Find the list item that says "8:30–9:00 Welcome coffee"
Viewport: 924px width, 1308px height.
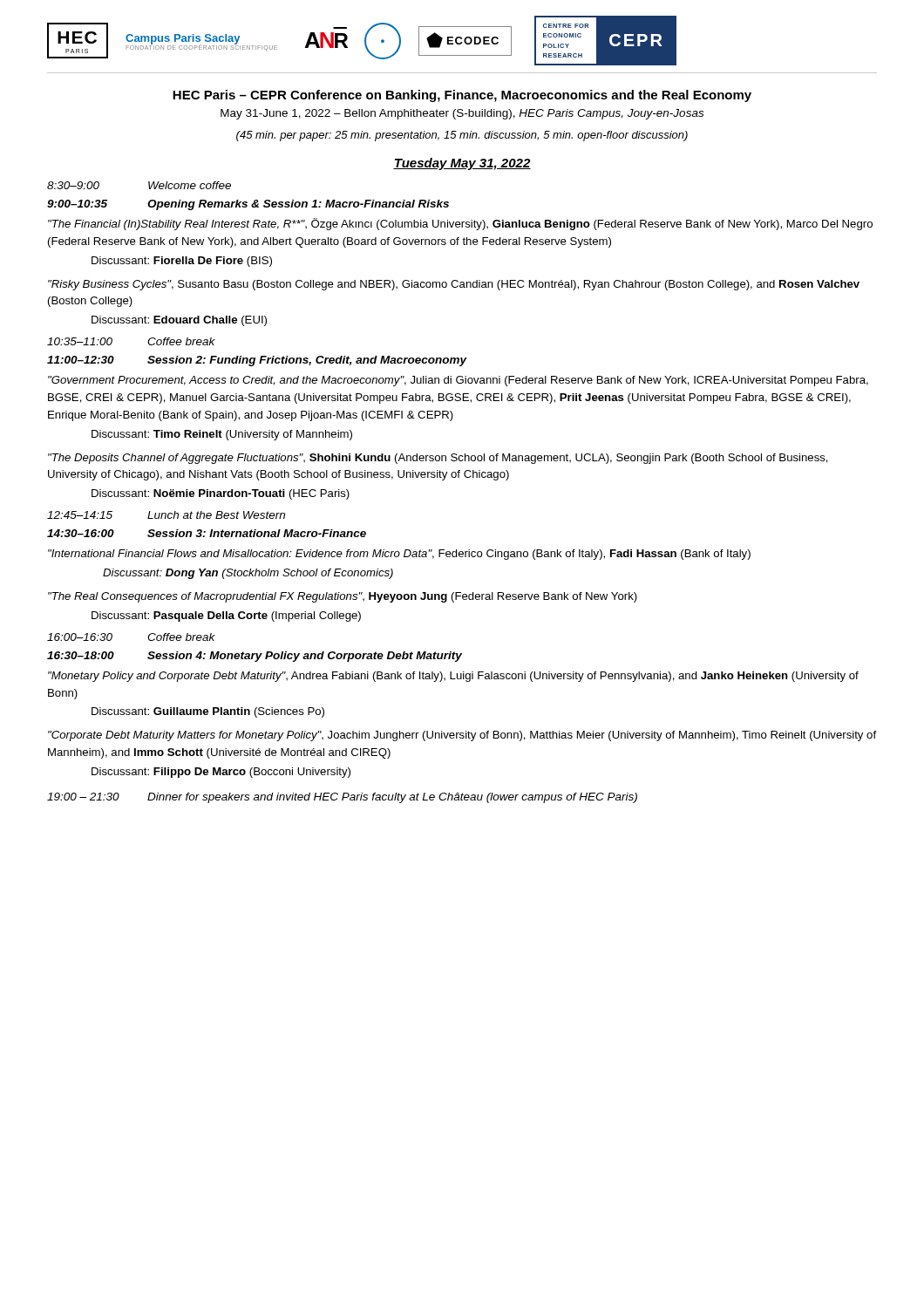[x=139, y=185]
